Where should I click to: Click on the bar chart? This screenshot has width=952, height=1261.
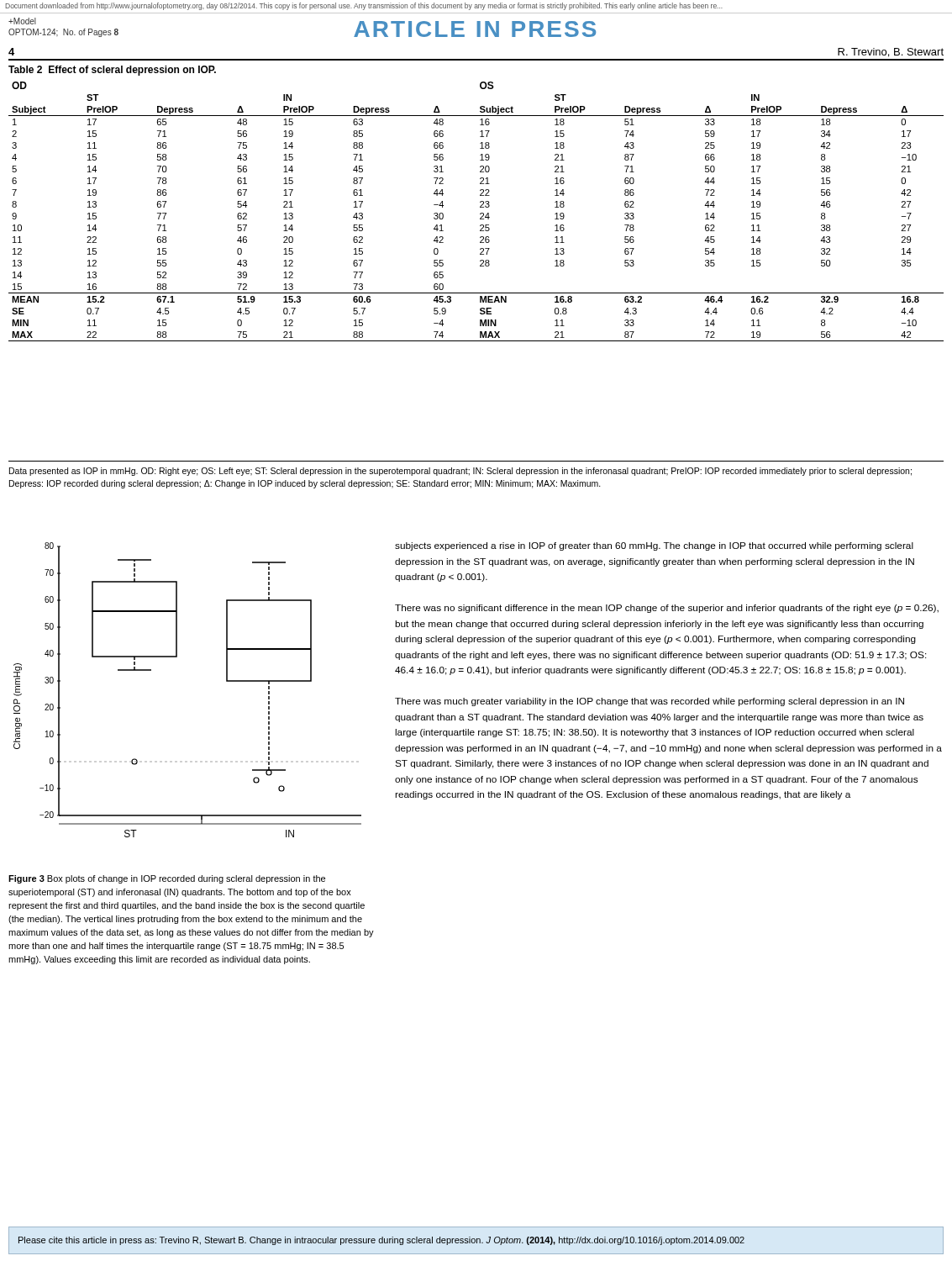193,702
